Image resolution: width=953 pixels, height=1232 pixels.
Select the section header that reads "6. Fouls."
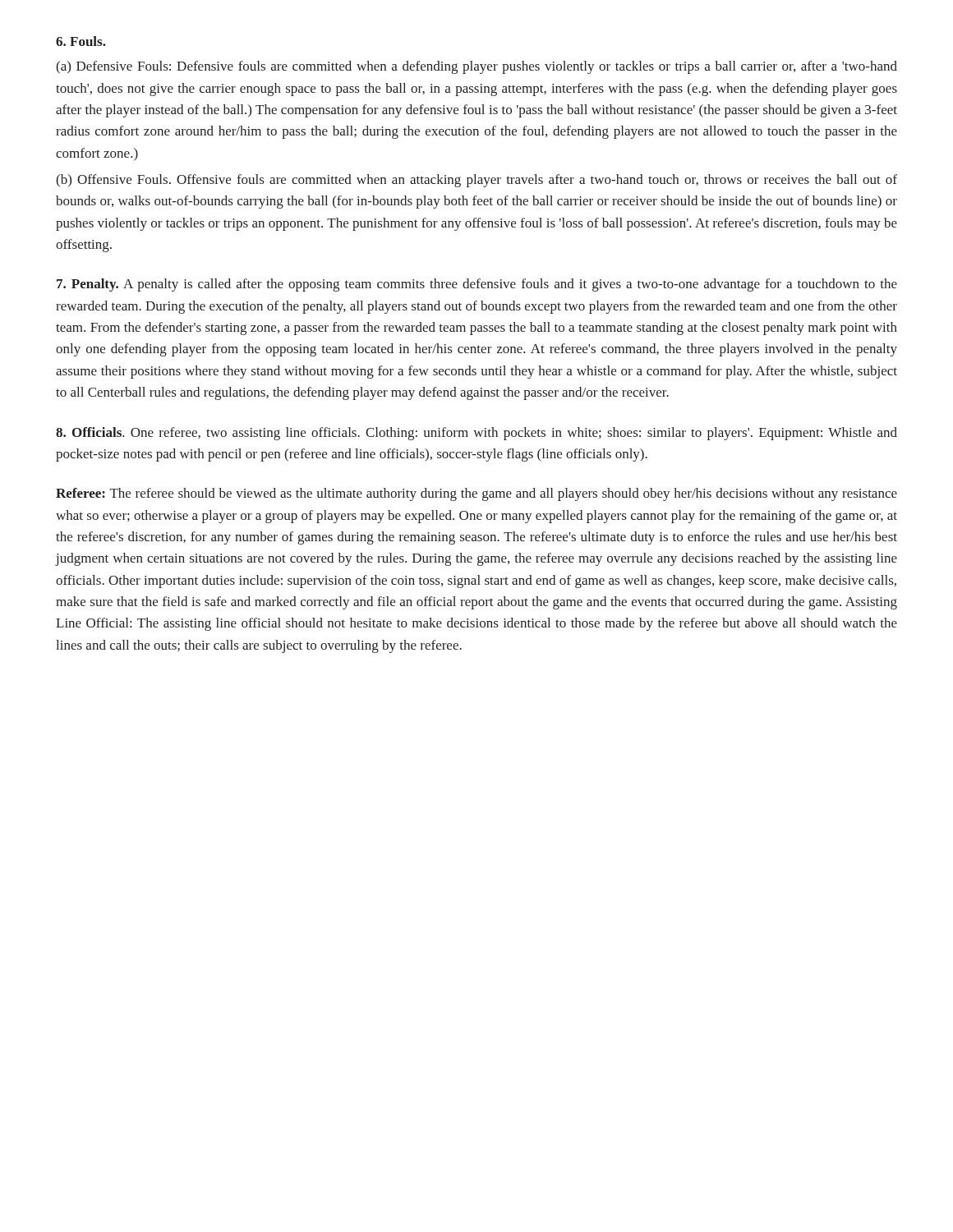pyautogui.click(x=81, y=41)
